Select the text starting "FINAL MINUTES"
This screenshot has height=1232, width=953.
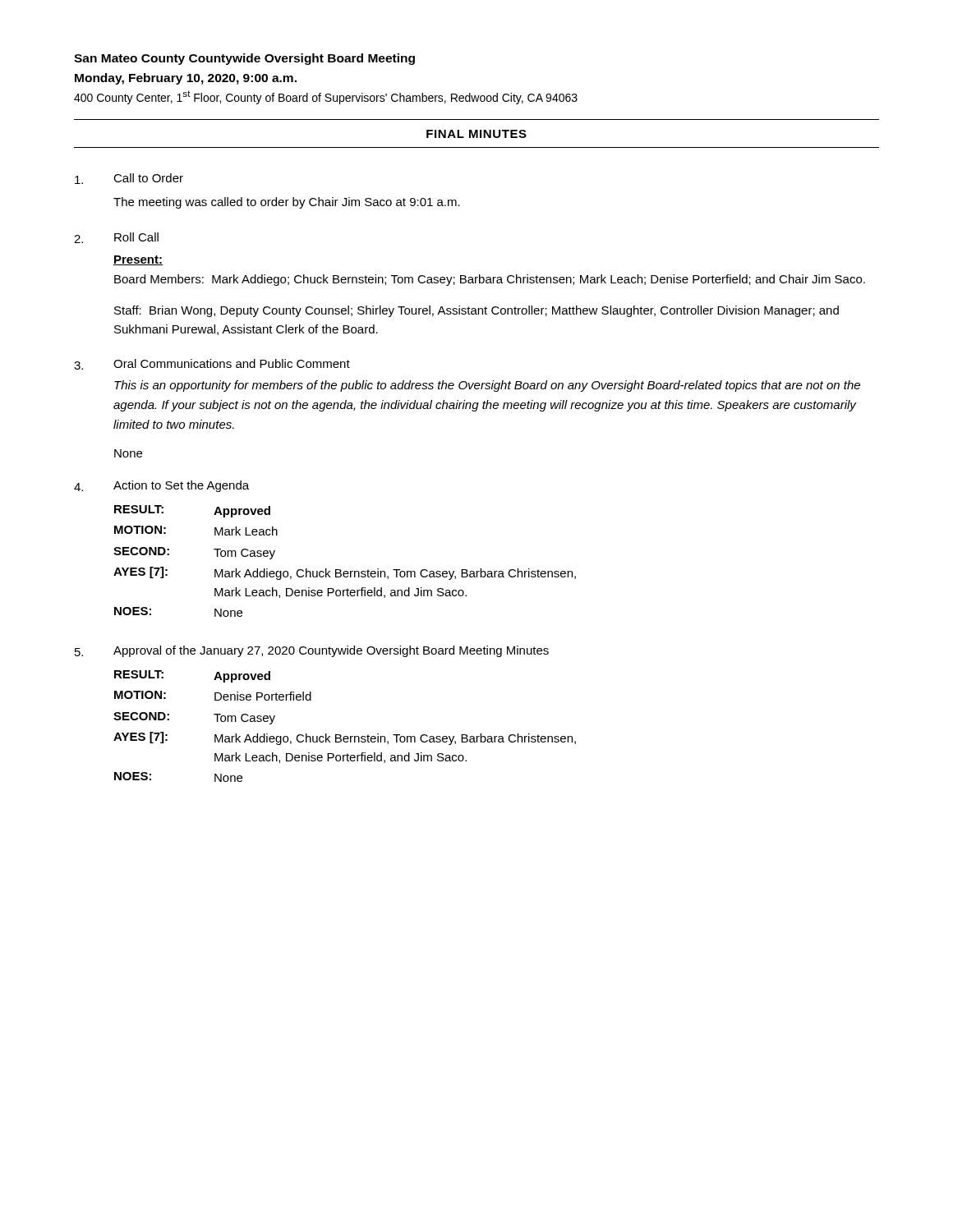(476, 133)
